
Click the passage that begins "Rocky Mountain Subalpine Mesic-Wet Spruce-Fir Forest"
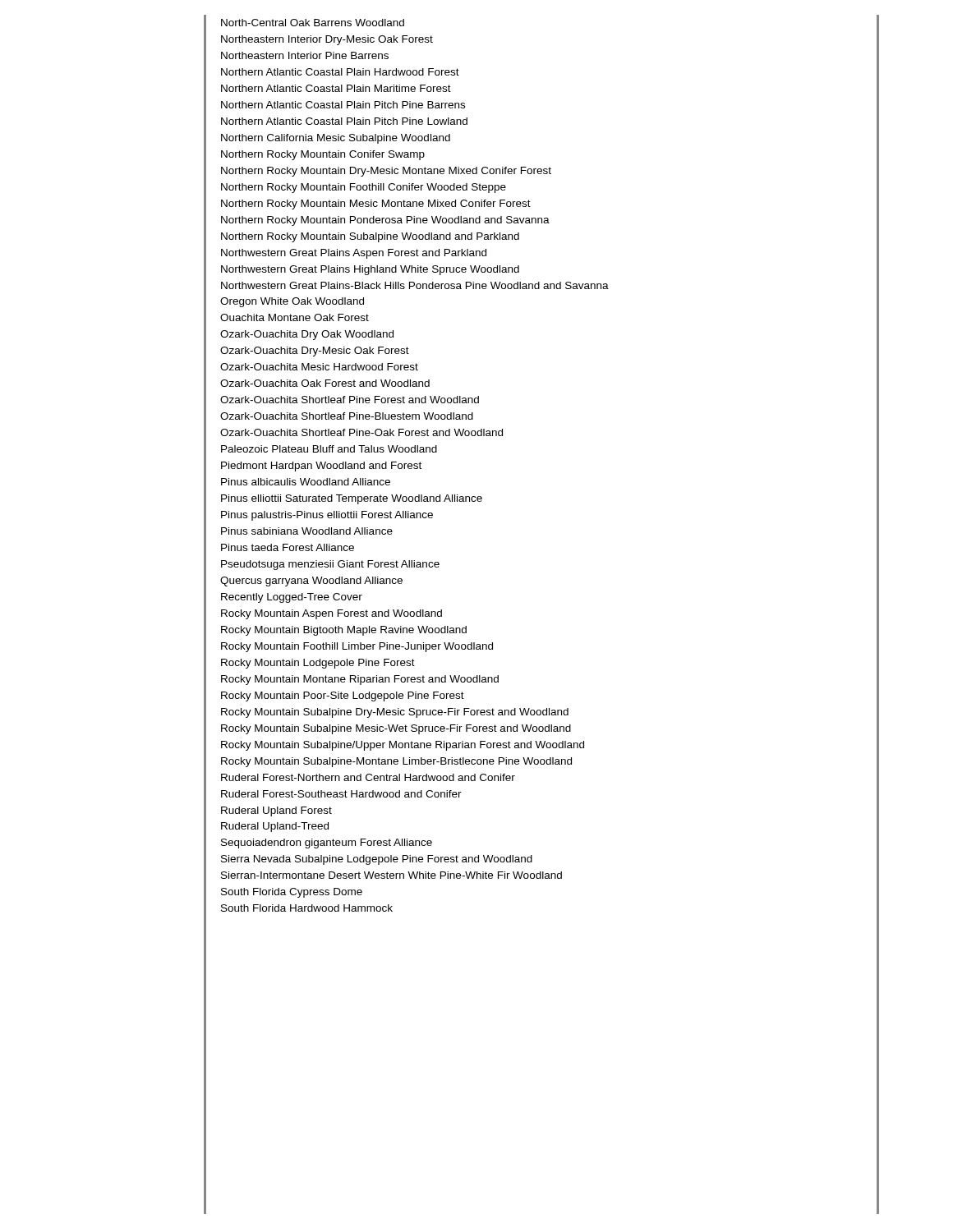396,728
